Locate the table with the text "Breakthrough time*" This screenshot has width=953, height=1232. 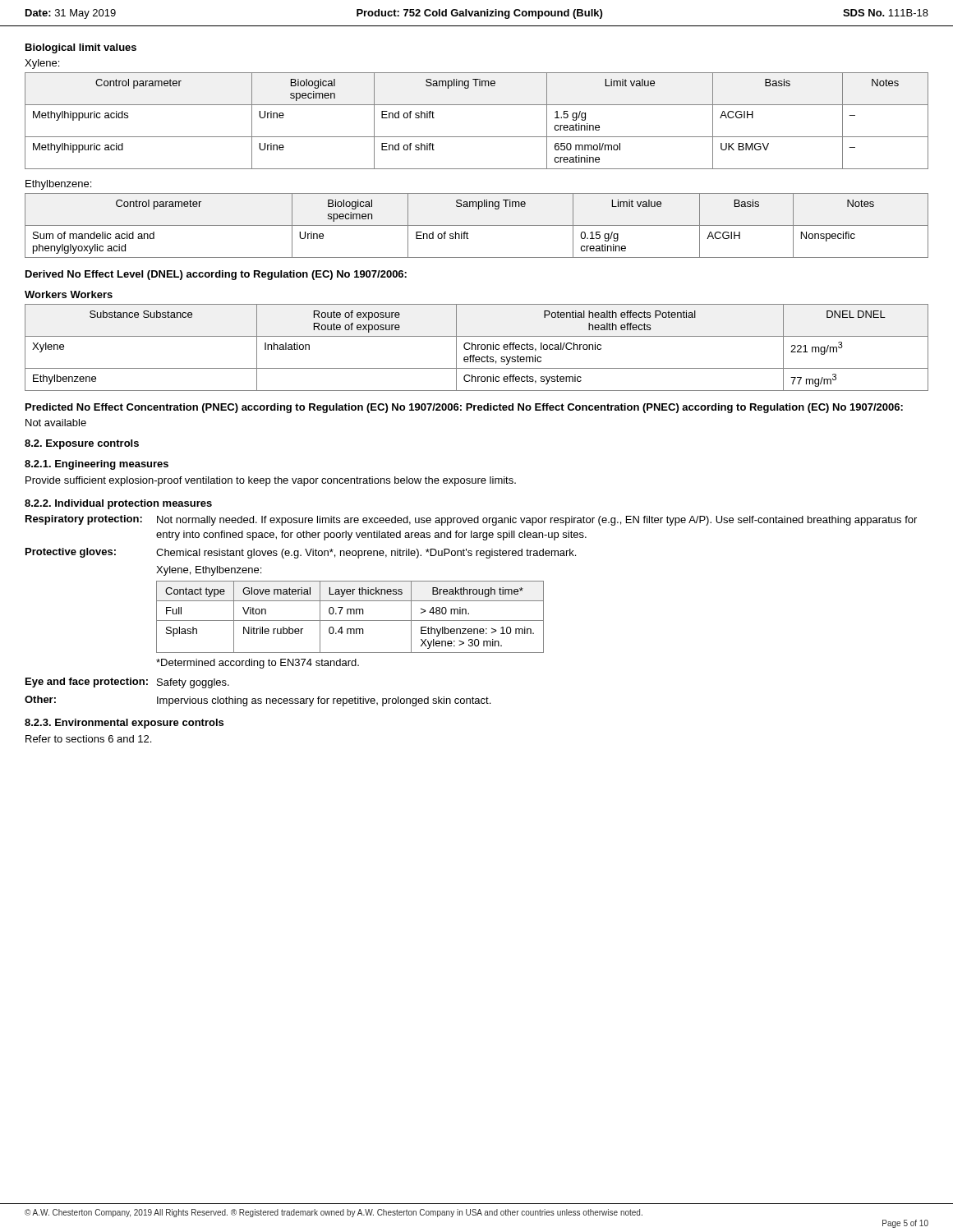coord(542,617)
